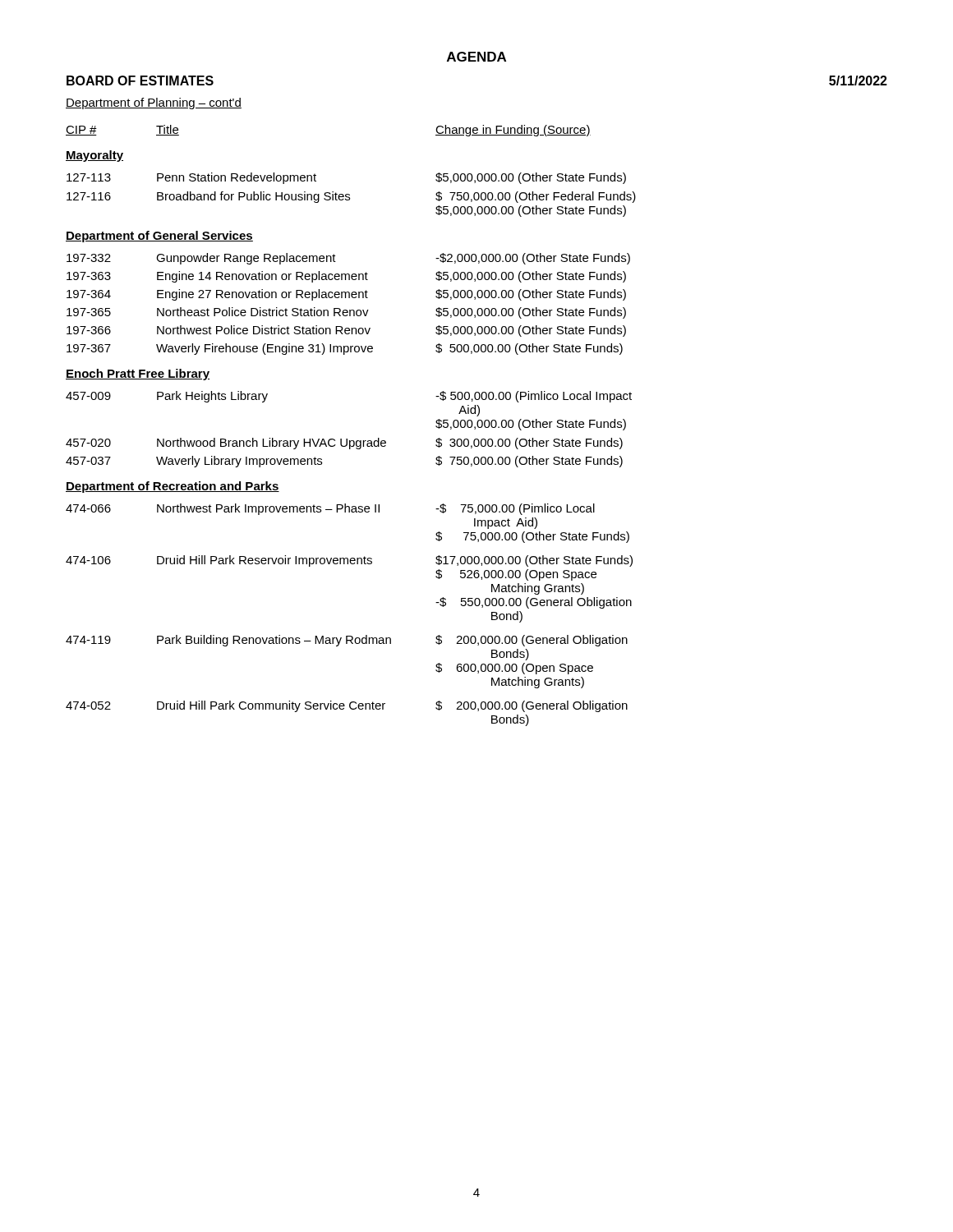Locate the block of text that opens with "474-066 Northwest Park Improvements – Phase II"
Viewport: 953px width, 1232px height.
(x=476, y=522)
